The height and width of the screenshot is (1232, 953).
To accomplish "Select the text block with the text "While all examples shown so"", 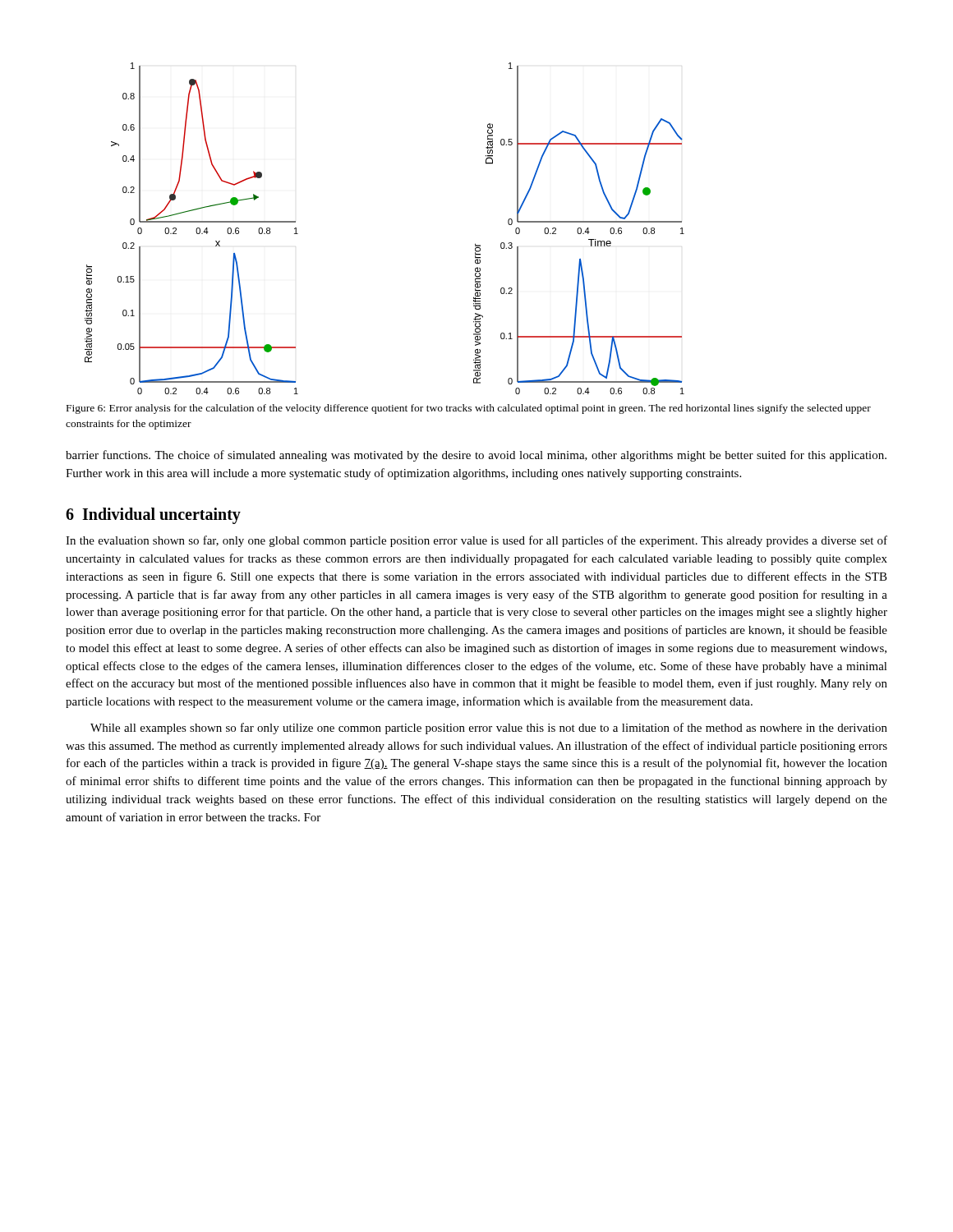I will click(476, 772).
